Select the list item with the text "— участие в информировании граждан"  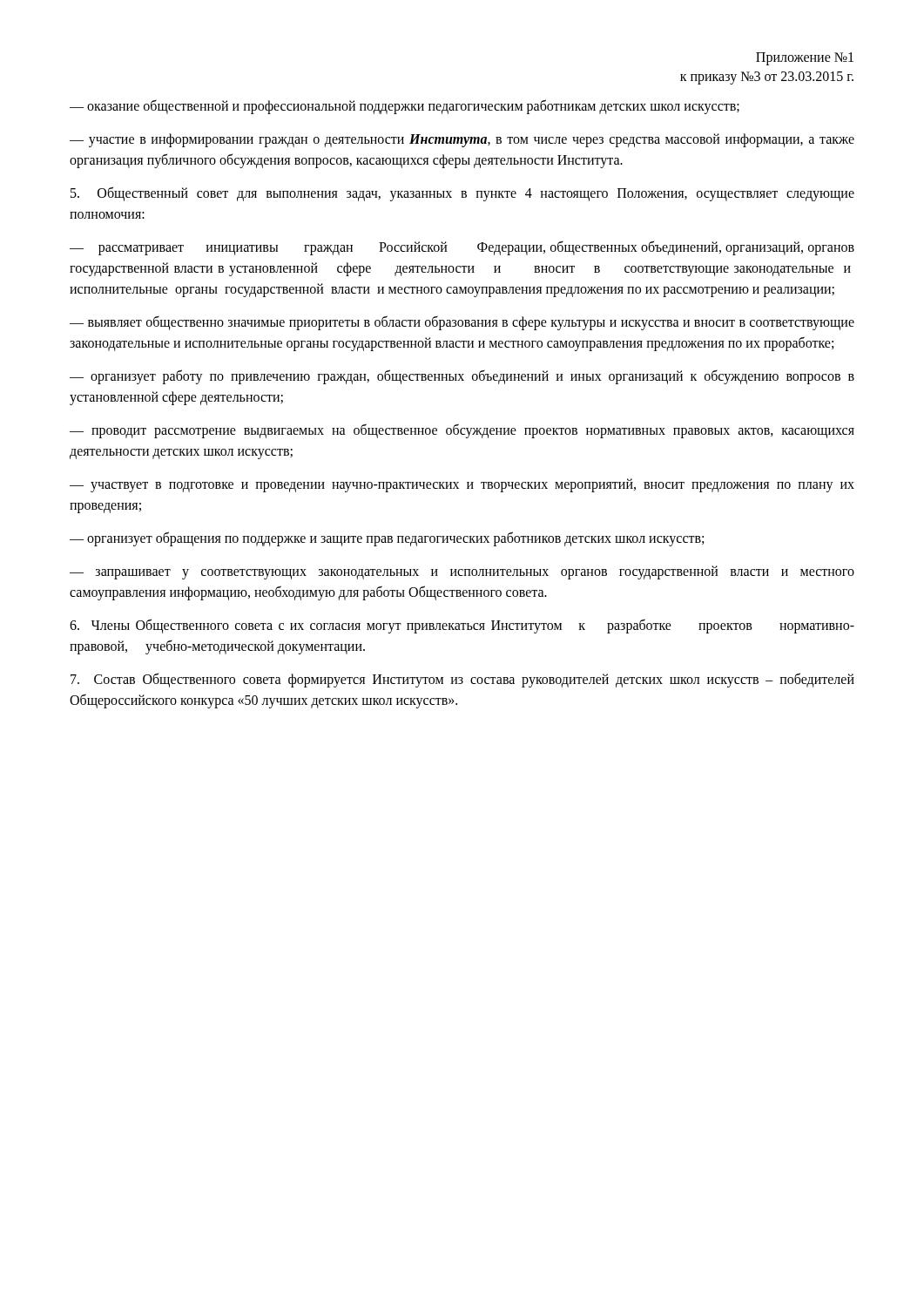[462, 149]
